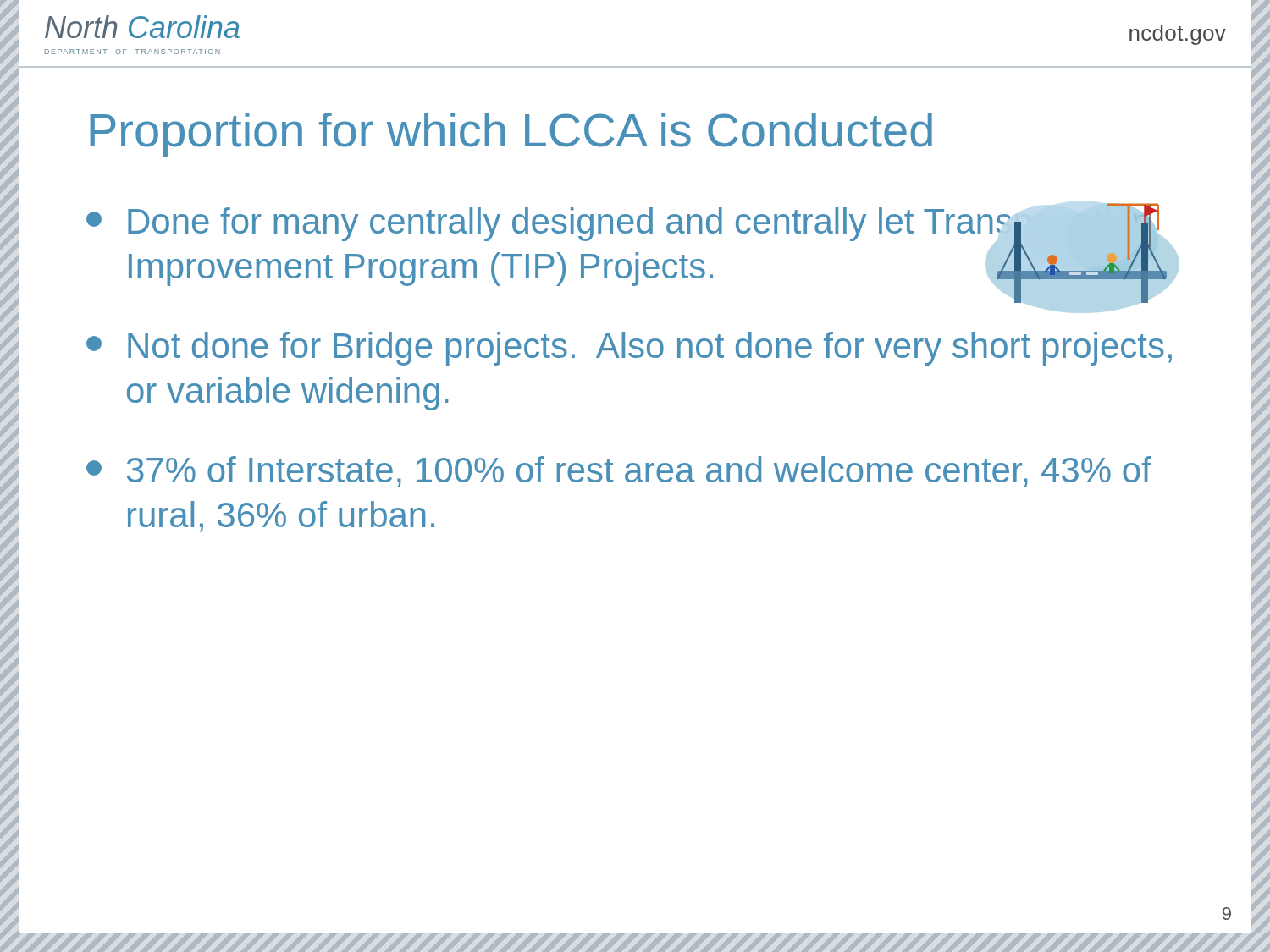Find the list item containing "Done for many"

pos(635,244)
